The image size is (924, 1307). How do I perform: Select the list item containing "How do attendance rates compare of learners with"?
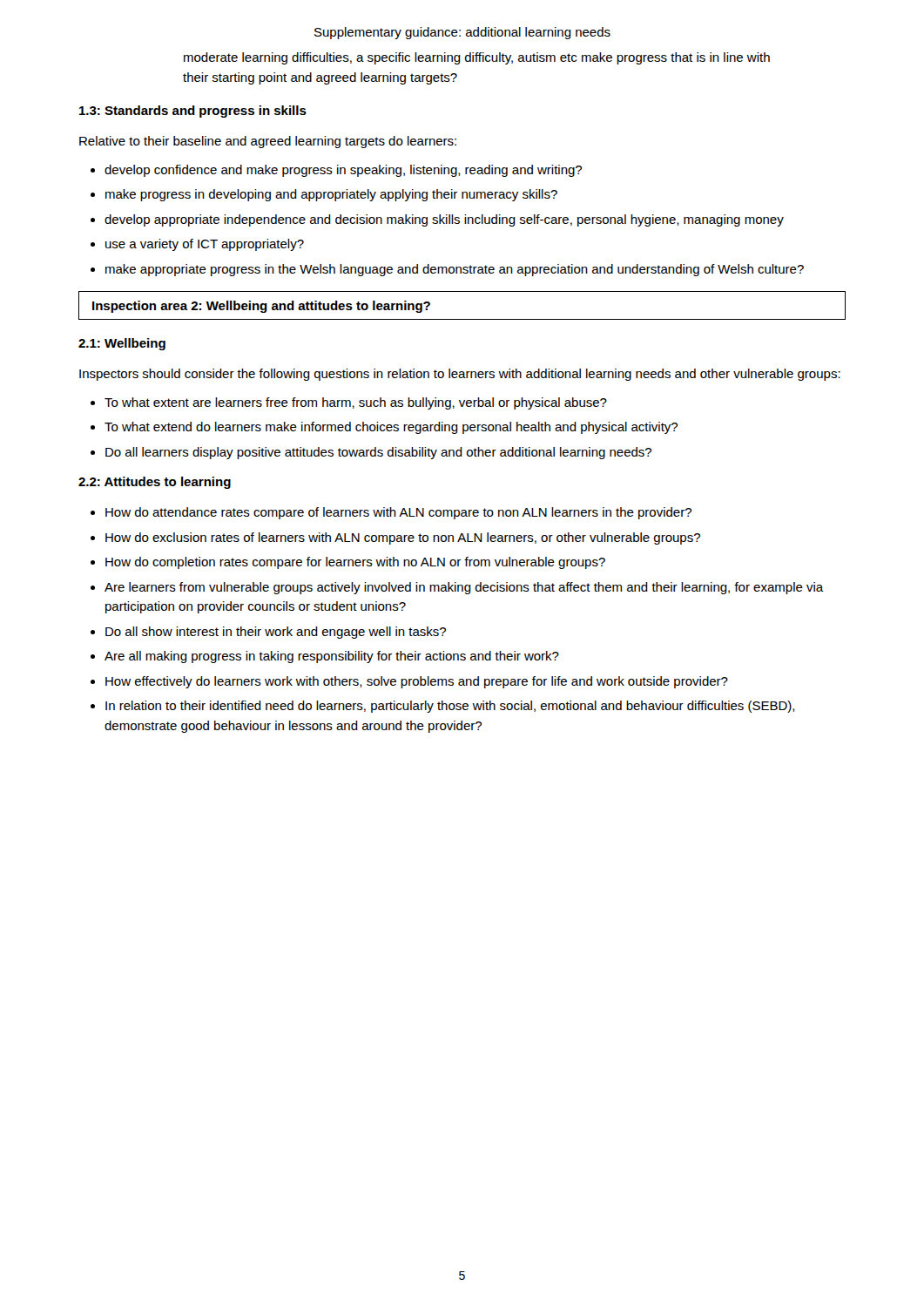click(x=398, y=512)
